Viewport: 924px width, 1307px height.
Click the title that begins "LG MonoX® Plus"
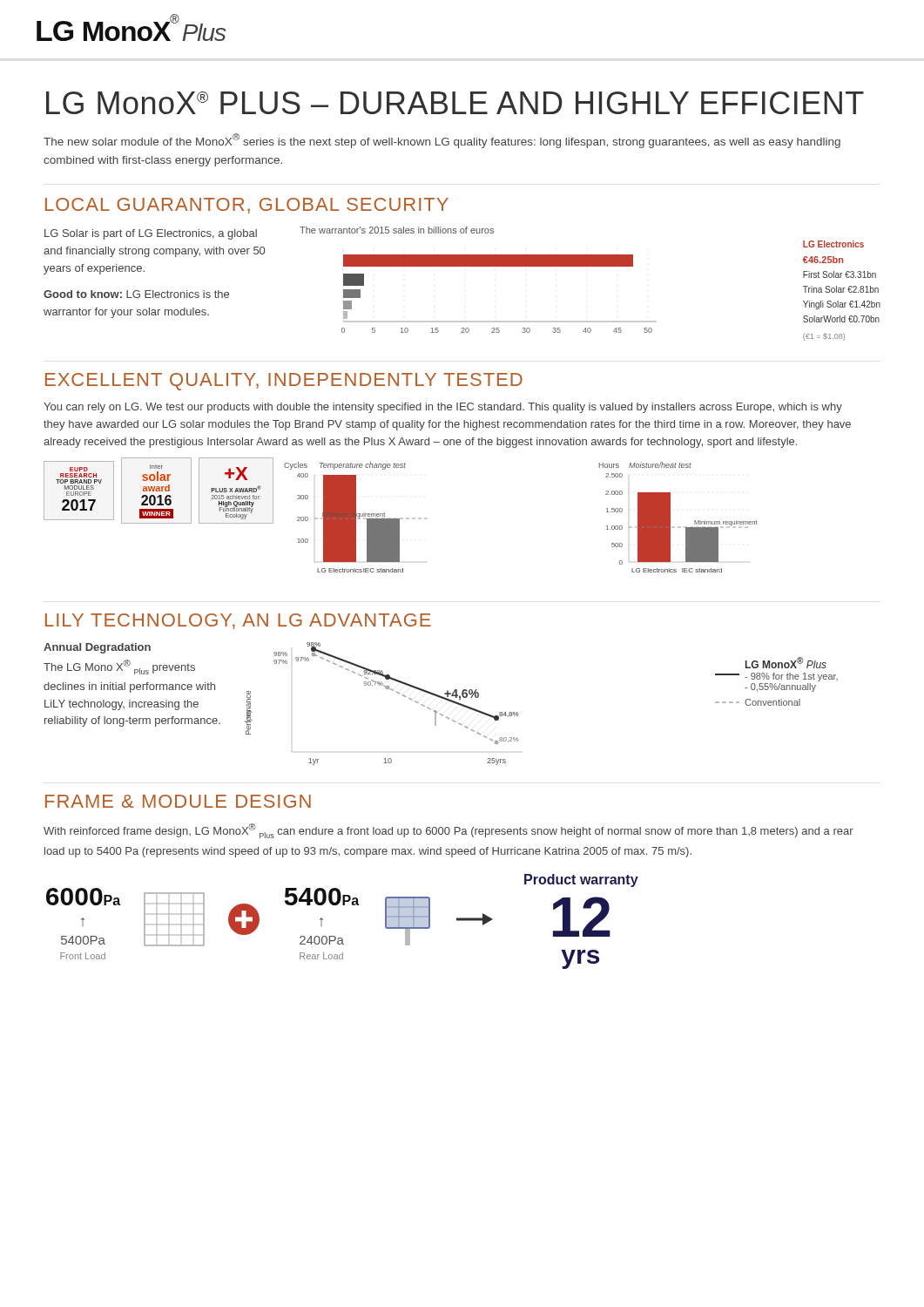click(x=454, y=103)
